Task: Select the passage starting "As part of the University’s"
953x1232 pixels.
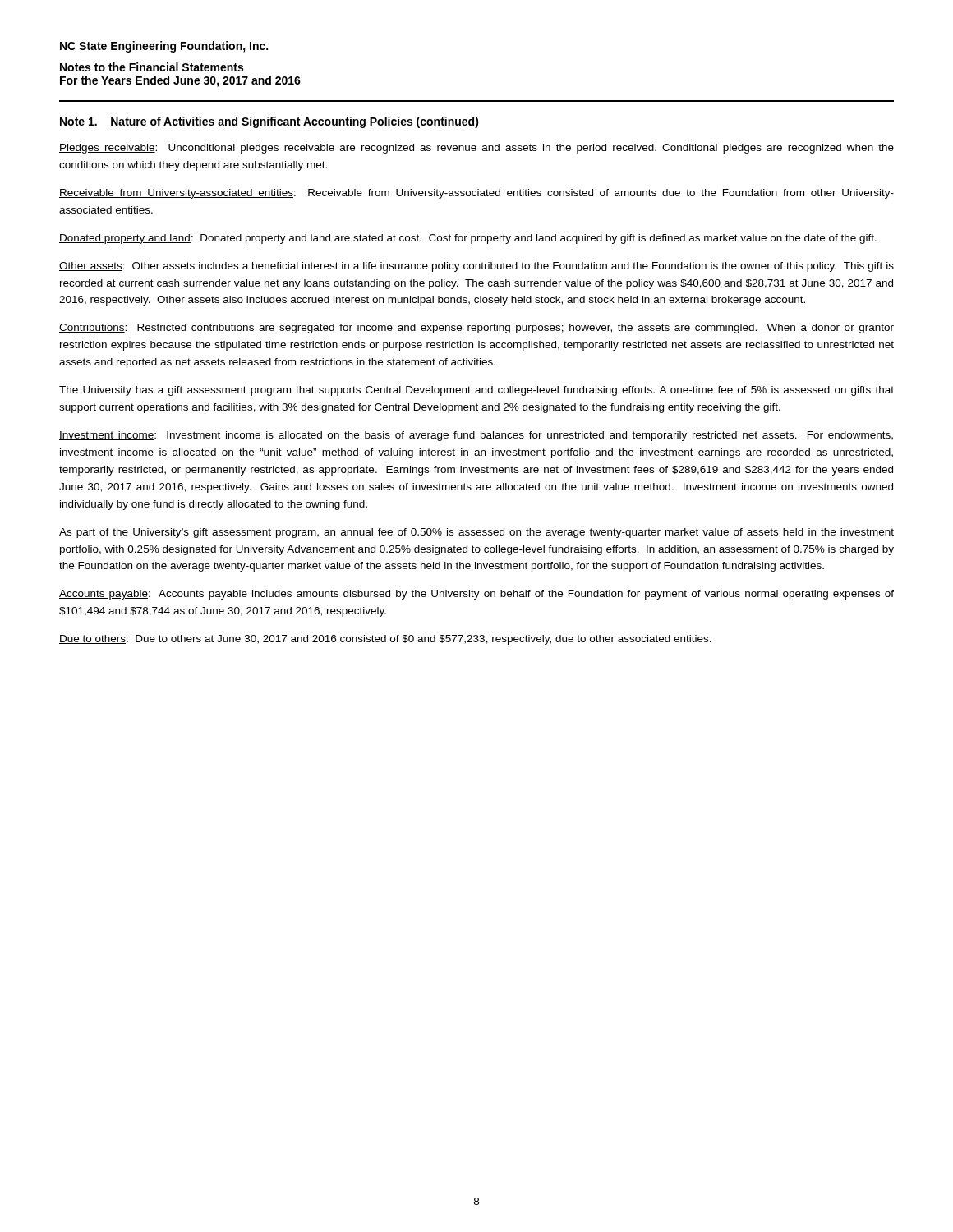Action: (x=476, y=549)
